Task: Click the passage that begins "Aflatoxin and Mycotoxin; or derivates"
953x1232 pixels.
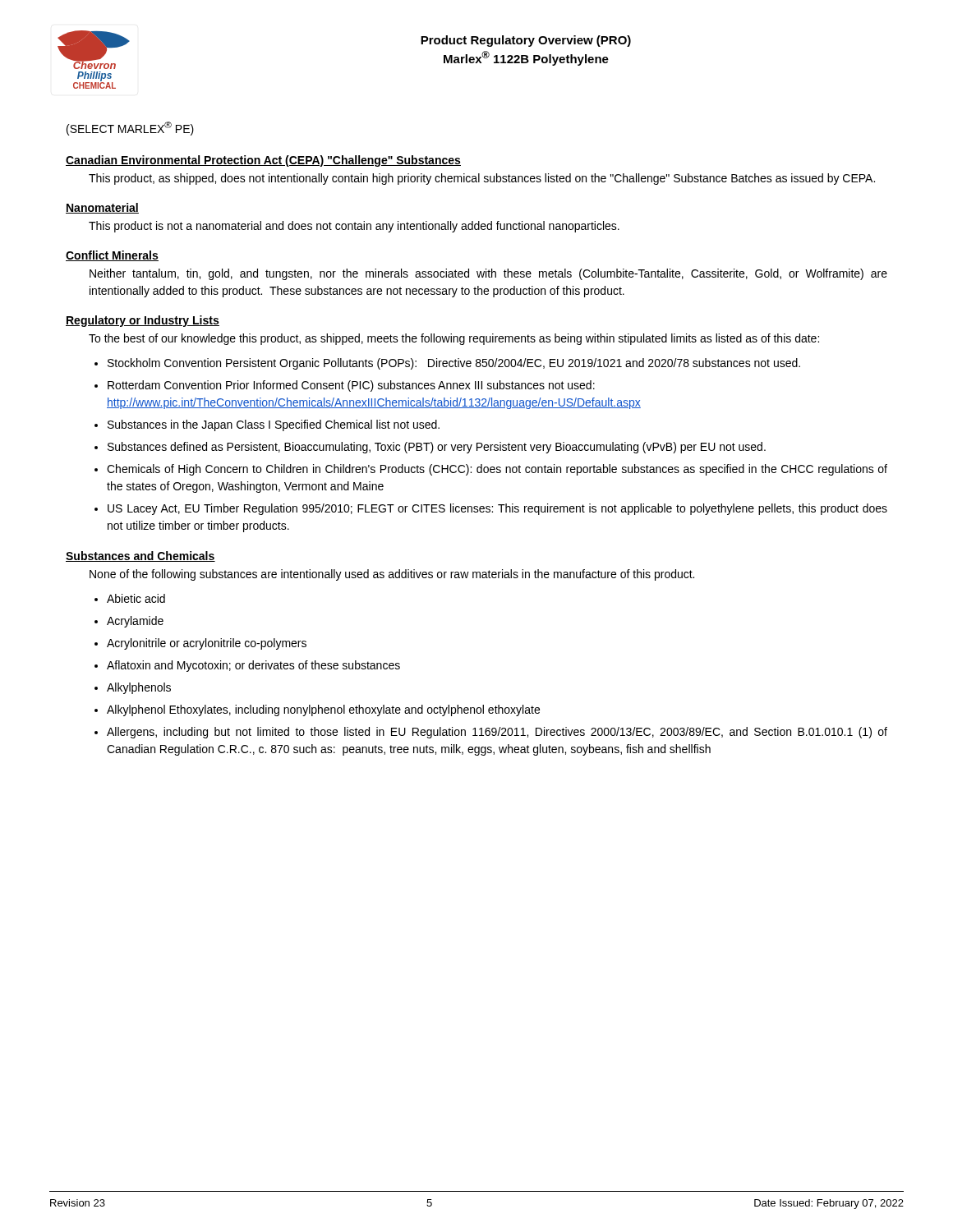Action: 254,666
